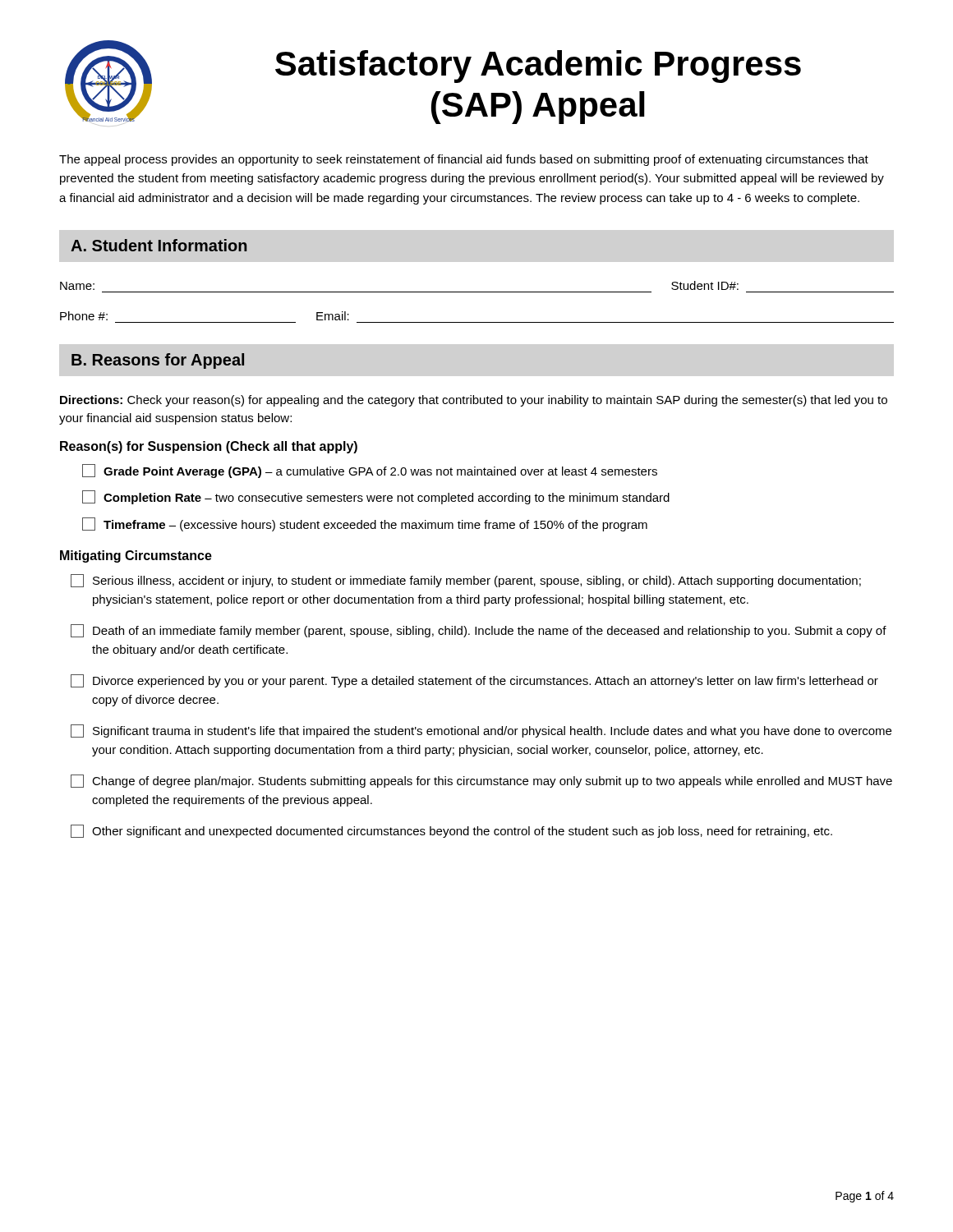Click where it says "Mitigating Circumstance"
Image resolution: width=953 pixels, height=1232 pixels.
click(x=136, y=556)
